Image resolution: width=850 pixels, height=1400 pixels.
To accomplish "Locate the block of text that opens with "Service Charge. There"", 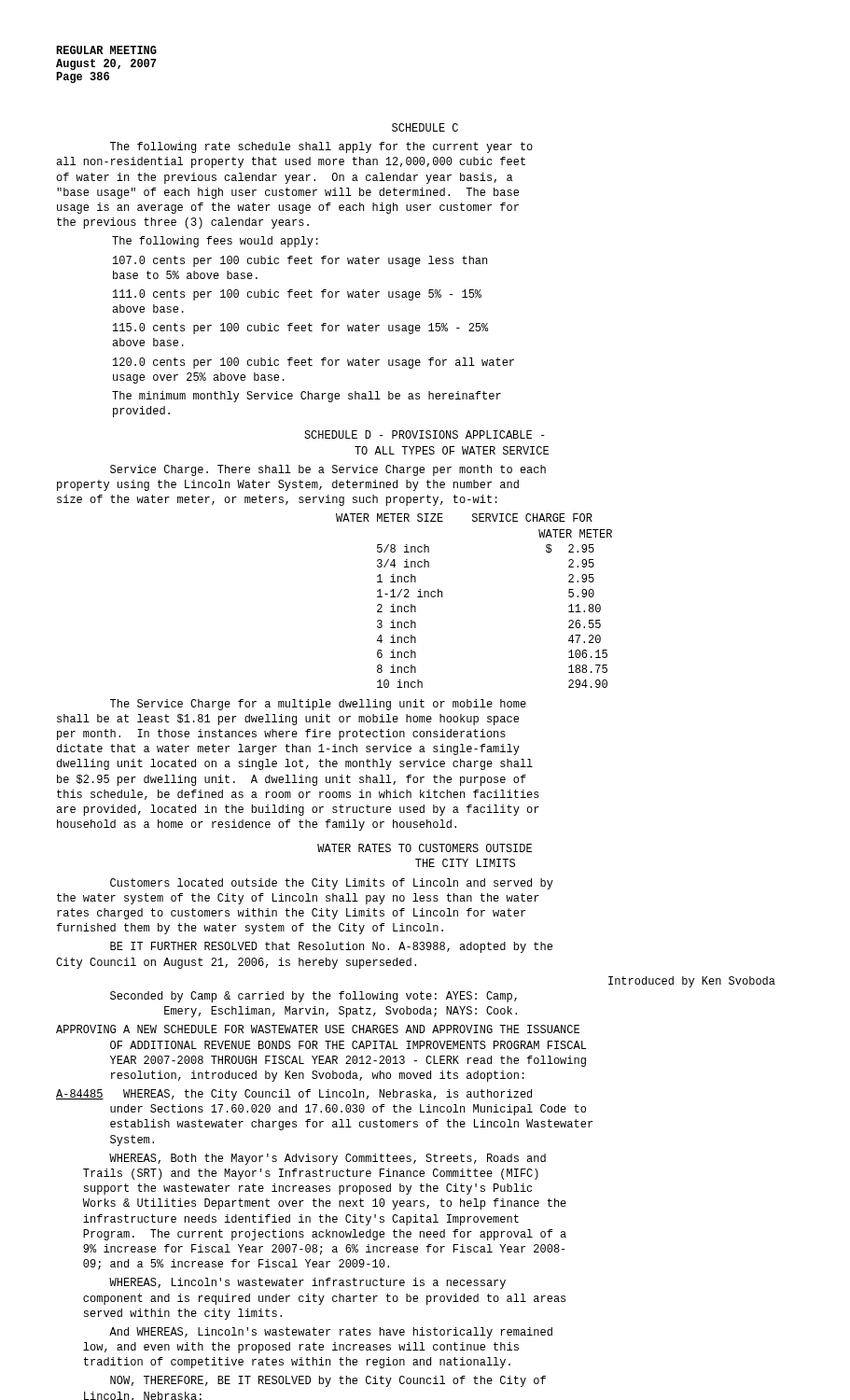I will click(x=301, y=485).
